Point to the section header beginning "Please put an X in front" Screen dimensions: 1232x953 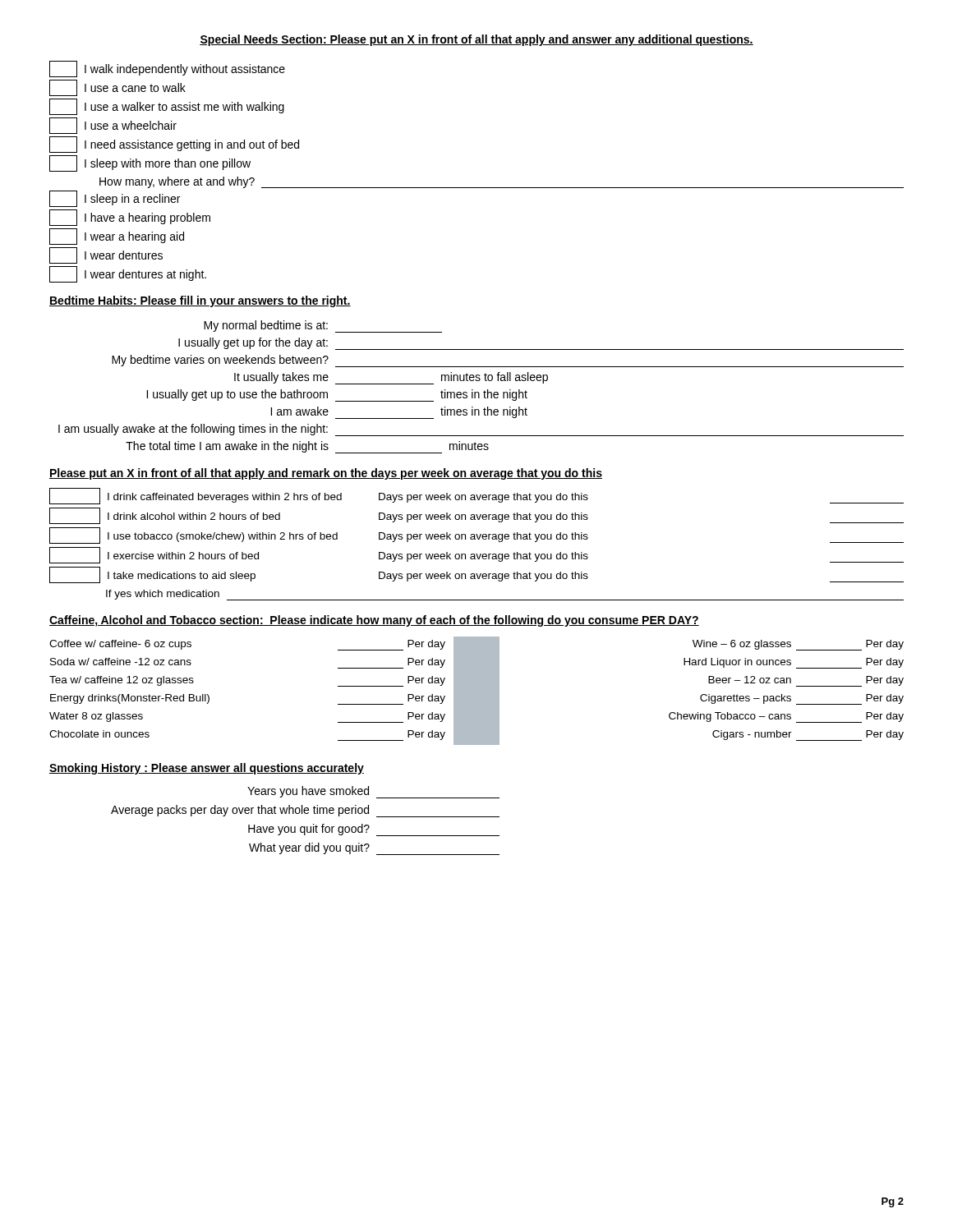pyautogui.click(x=326, y=473)
